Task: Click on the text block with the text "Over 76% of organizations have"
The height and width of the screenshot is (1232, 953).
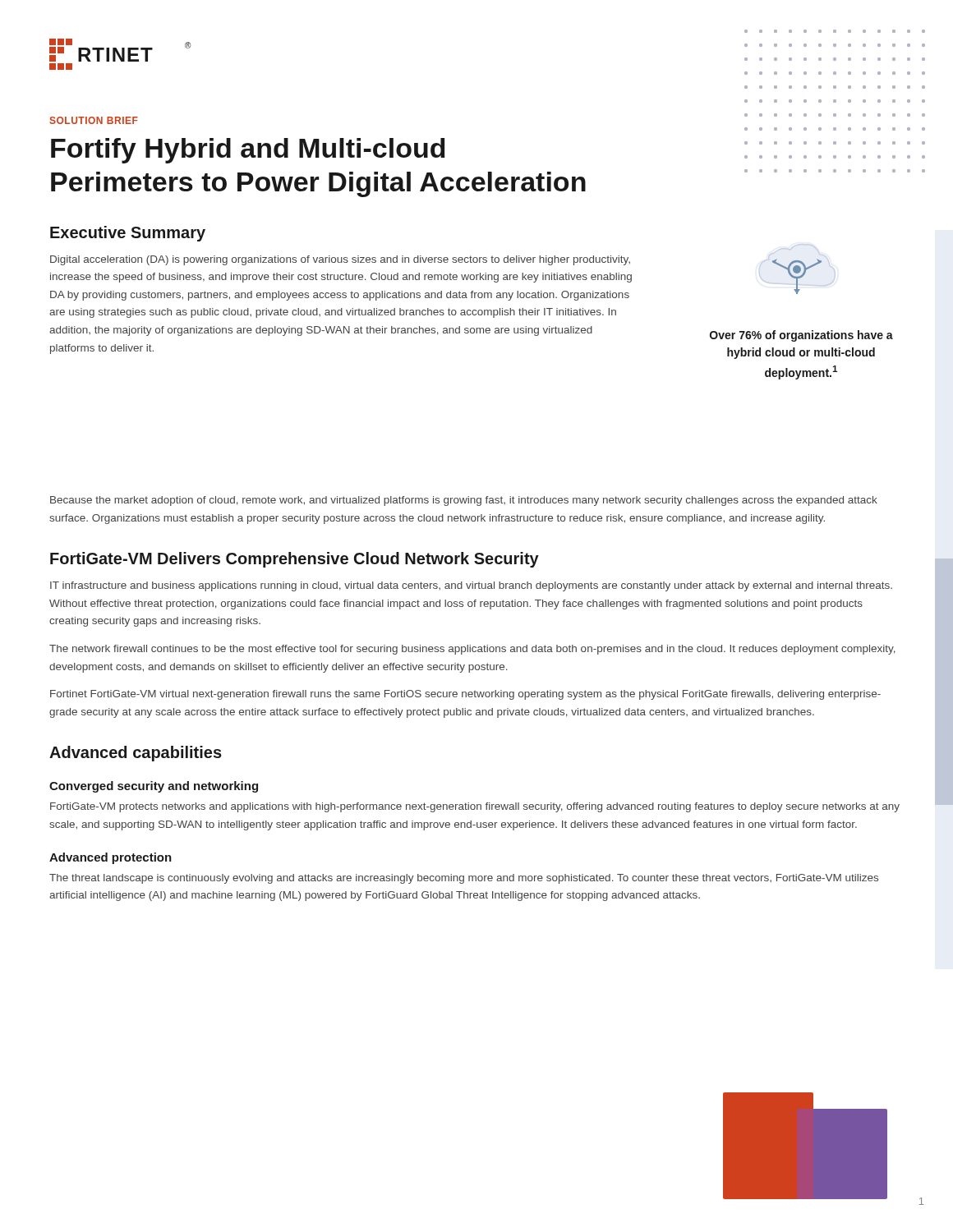Action: click(x=801, y=354)
